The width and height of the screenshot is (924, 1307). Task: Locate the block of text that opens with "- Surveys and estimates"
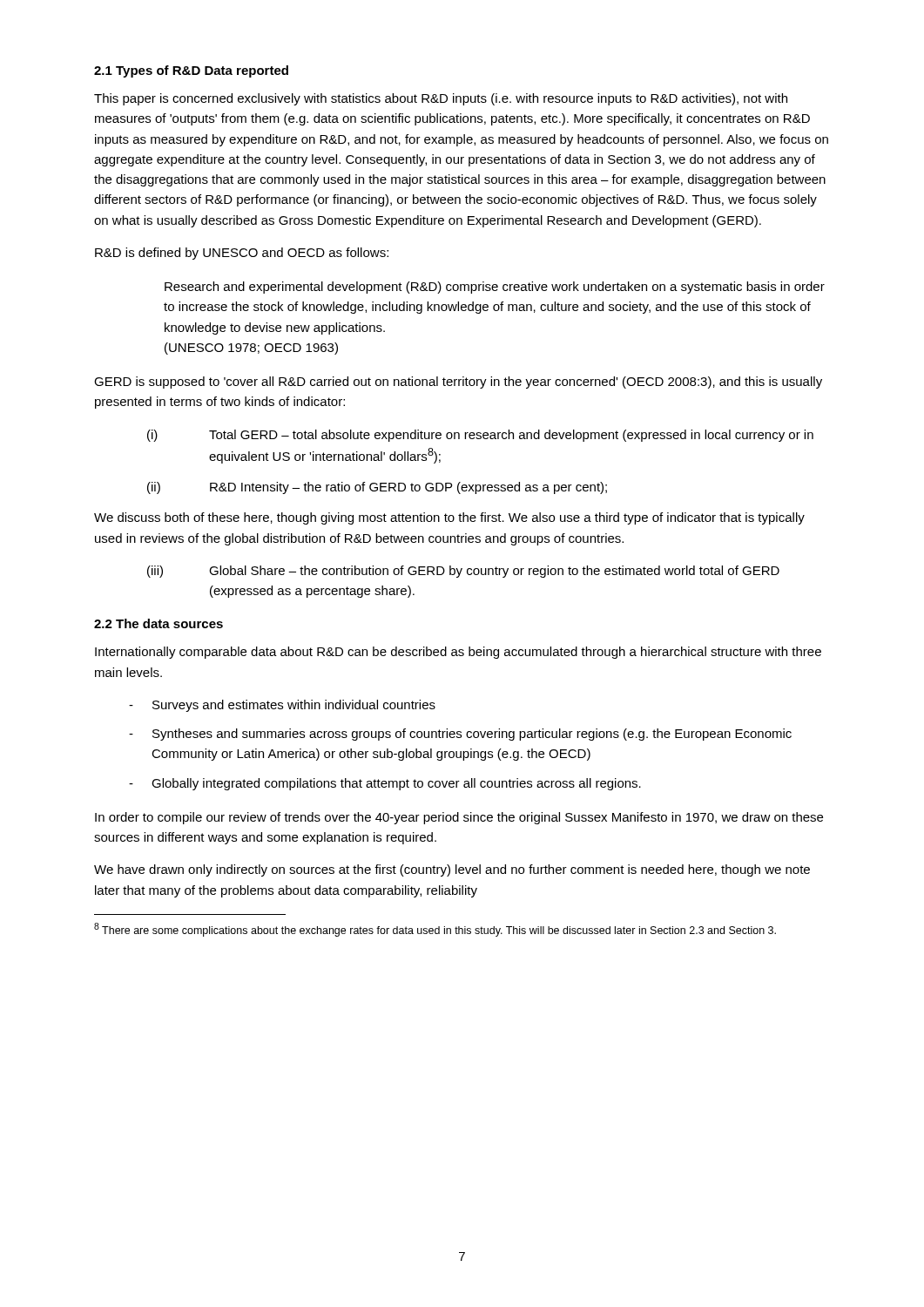click(x=282, y=706)
